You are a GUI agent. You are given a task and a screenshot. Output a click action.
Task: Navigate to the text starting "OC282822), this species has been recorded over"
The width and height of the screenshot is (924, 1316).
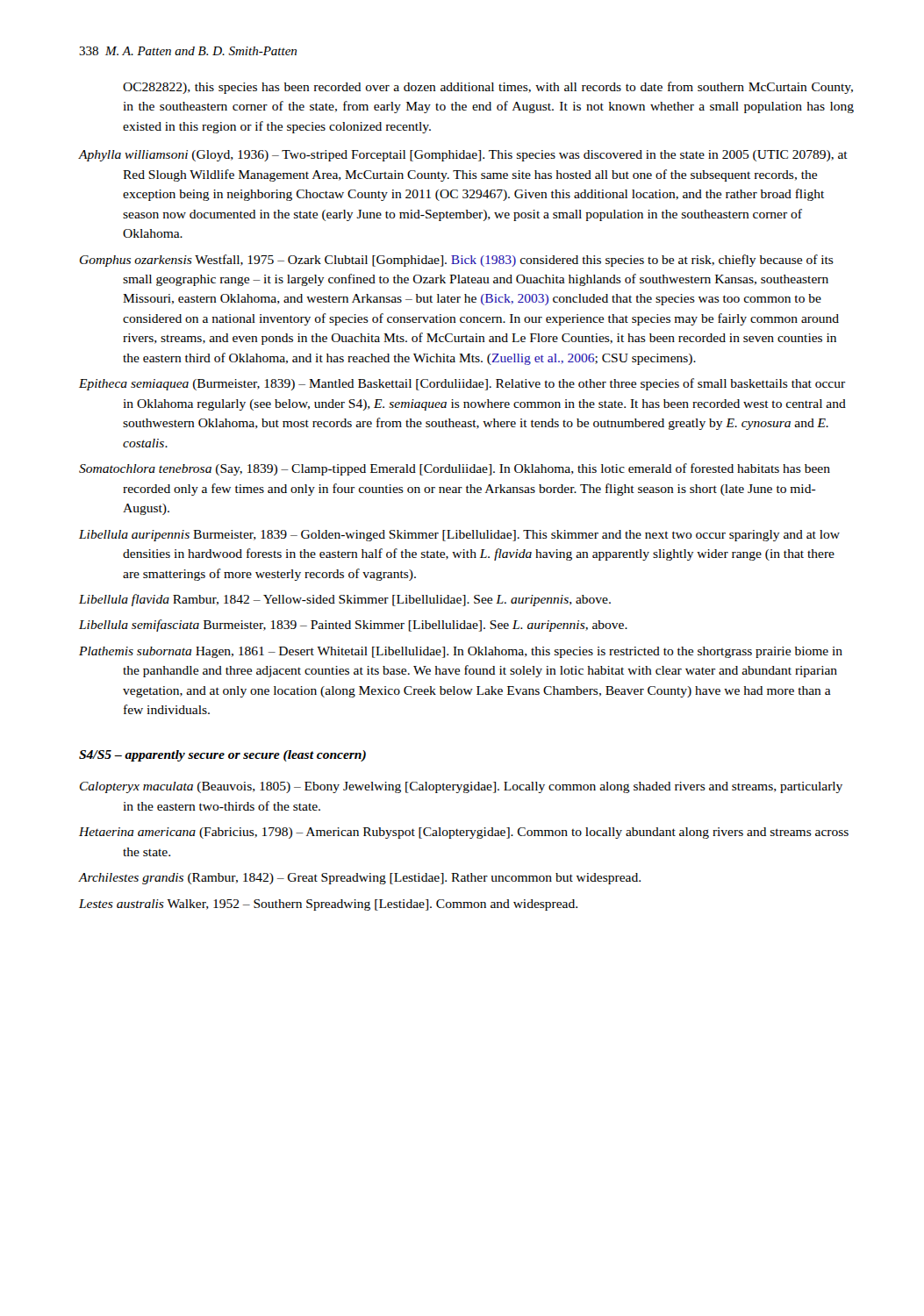click(x=488, y=106)
